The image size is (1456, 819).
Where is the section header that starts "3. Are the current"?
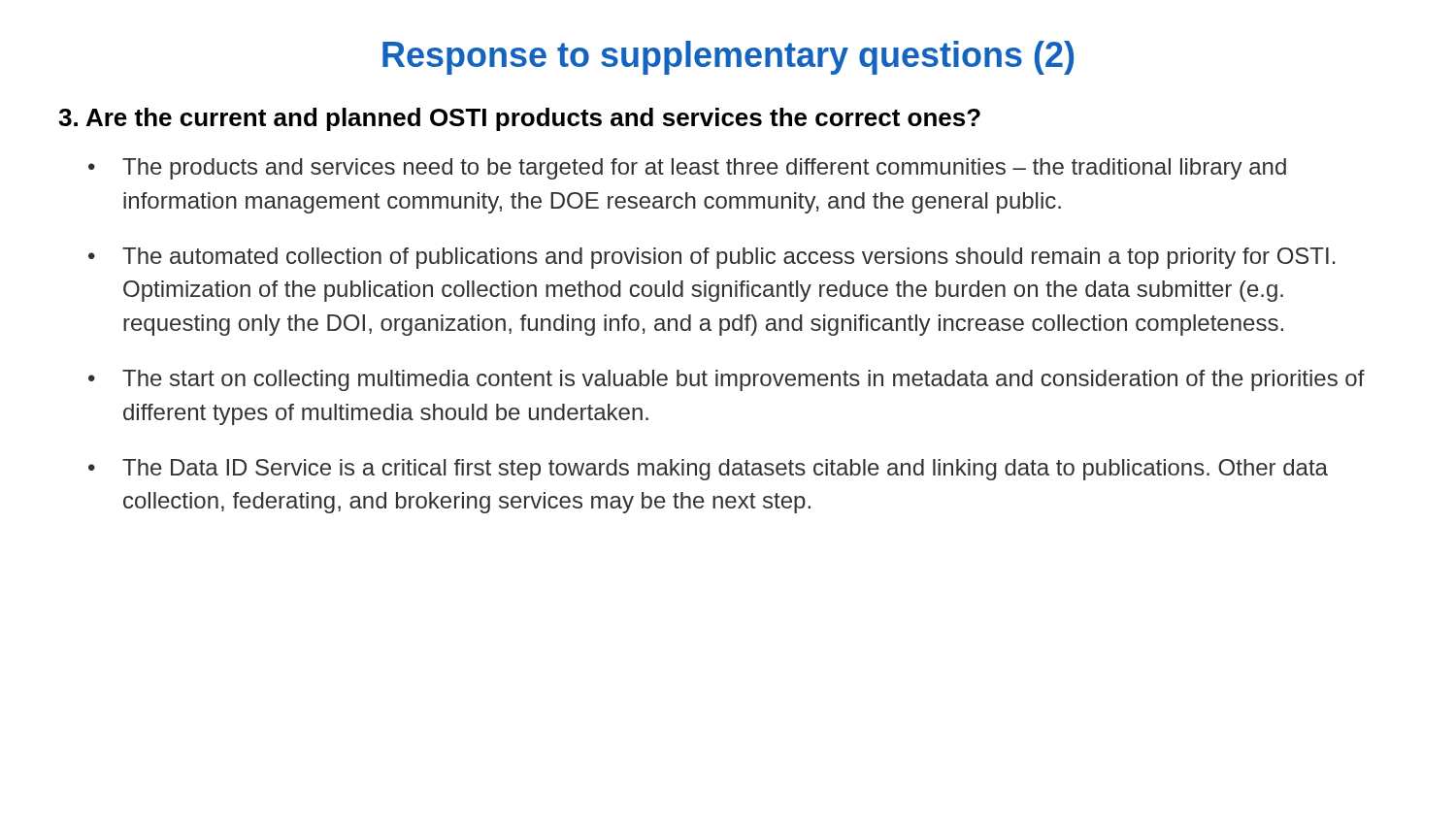(520, 117)
